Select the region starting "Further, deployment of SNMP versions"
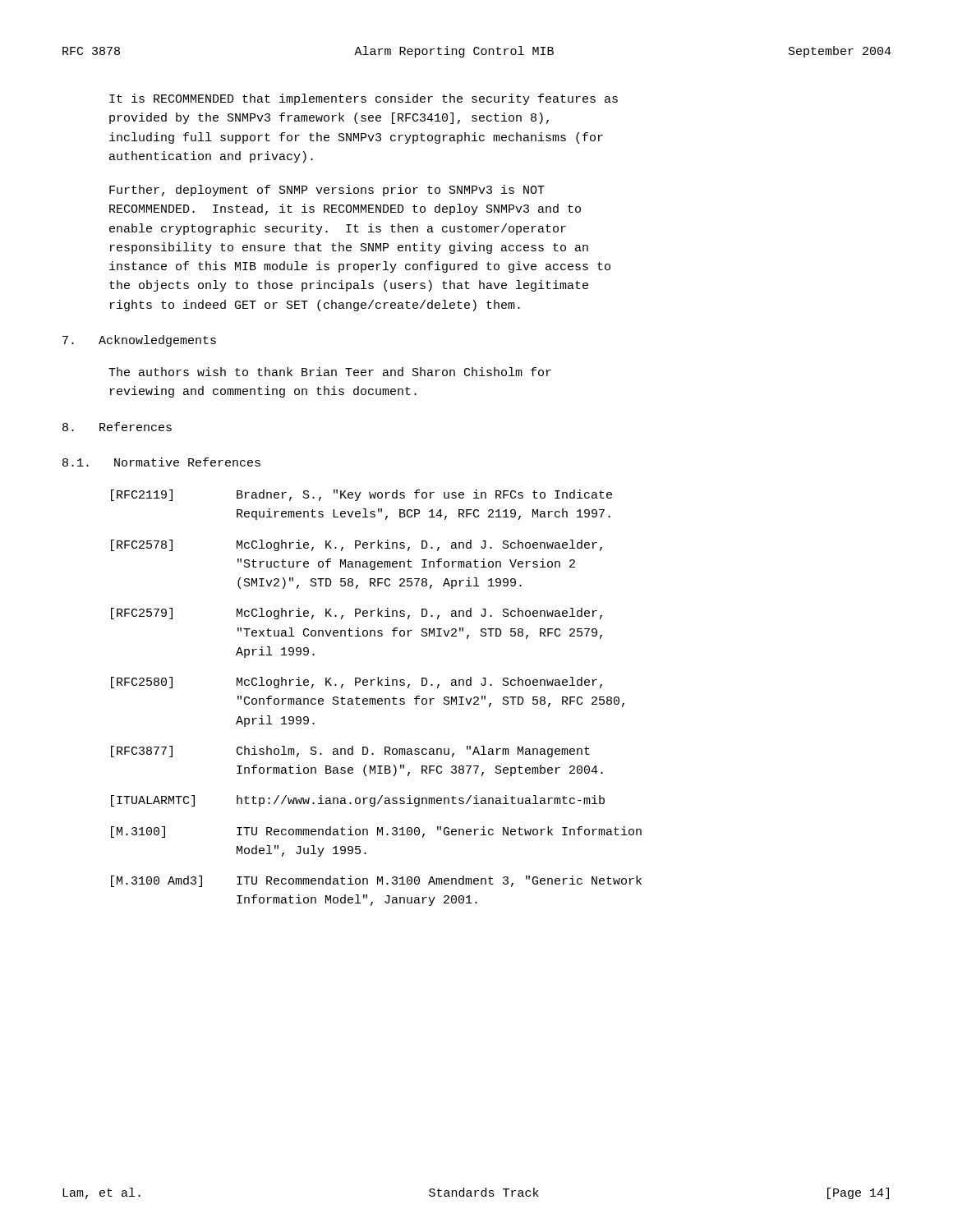This screenshot has height=1232, width=953. coord(360,248)
